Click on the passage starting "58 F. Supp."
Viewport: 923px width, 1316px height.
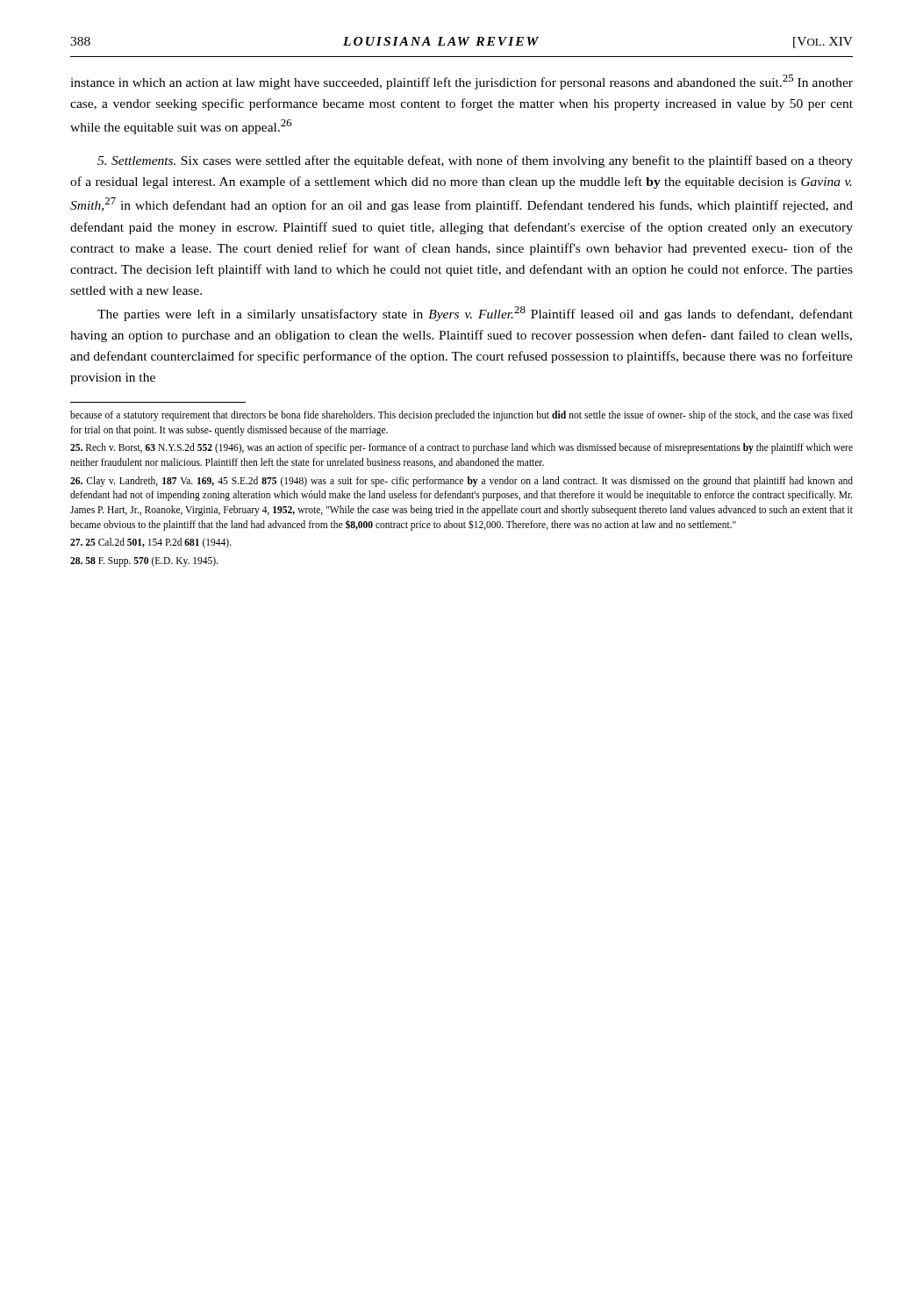pyautogui.click(x=144, y=561)
